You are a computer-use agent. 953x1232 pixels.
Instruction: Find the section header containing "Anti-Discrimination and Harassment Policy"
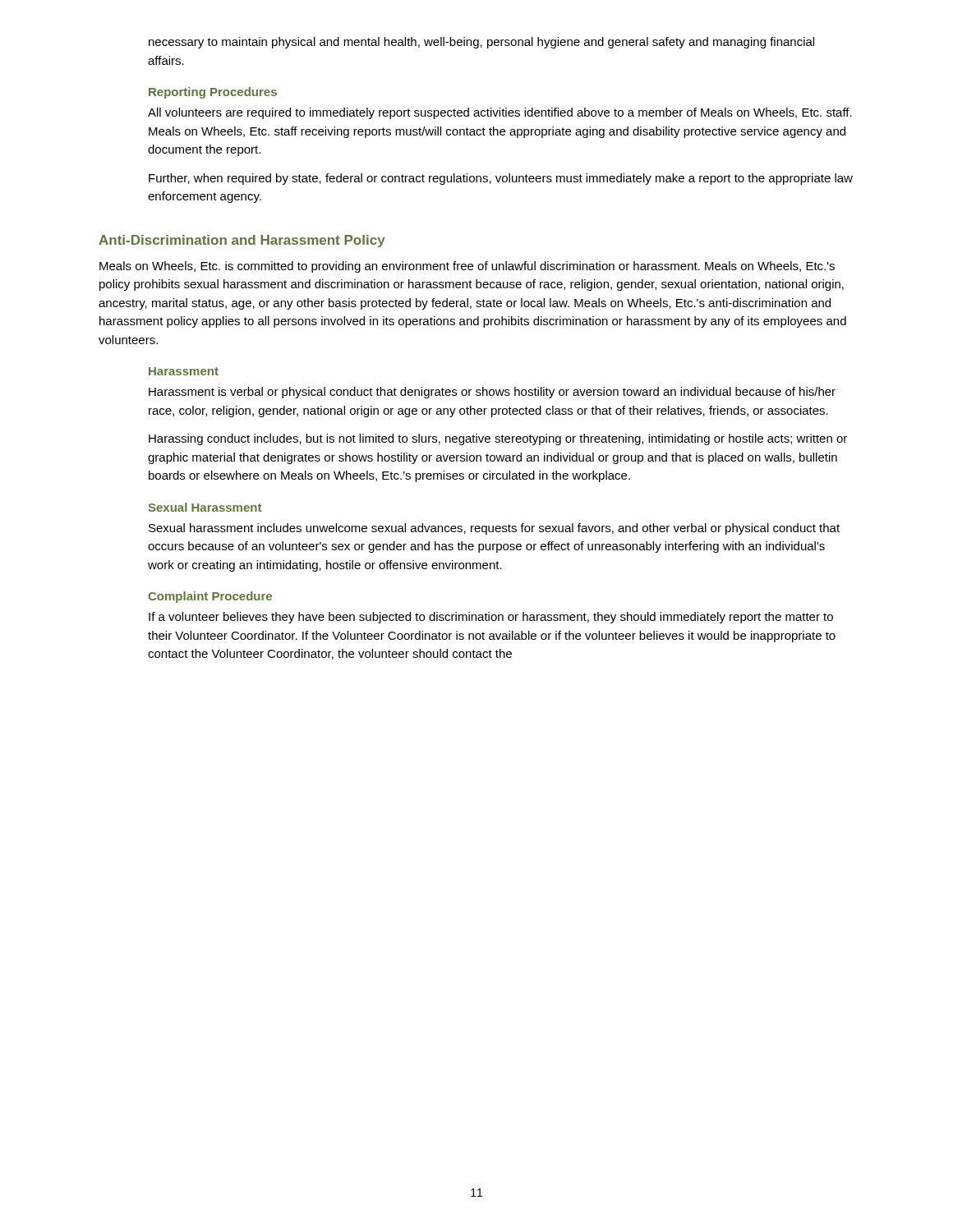242,240
